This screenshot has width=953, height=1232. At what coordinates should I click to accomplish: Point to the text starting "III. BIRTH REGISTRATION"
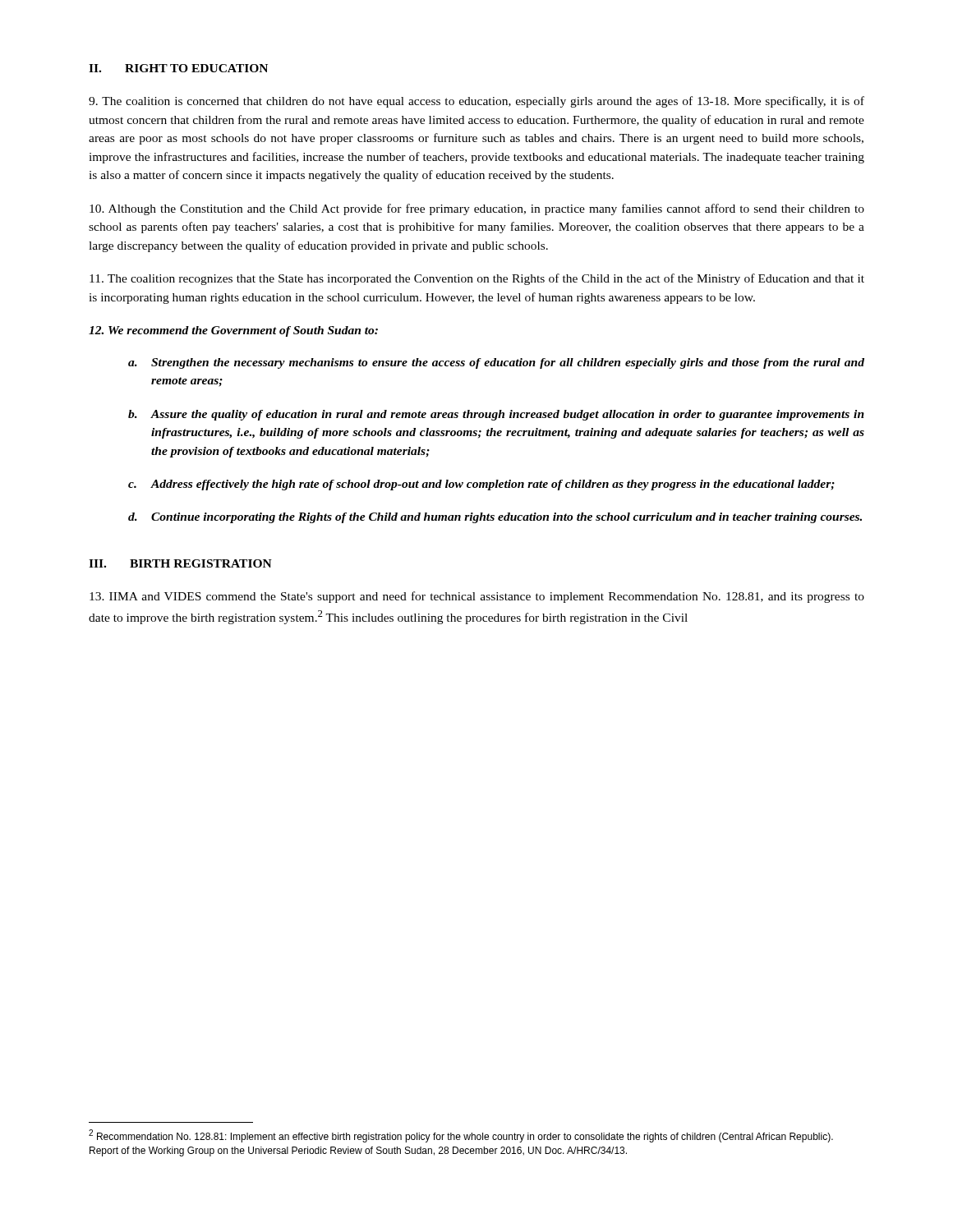[180, 564]
